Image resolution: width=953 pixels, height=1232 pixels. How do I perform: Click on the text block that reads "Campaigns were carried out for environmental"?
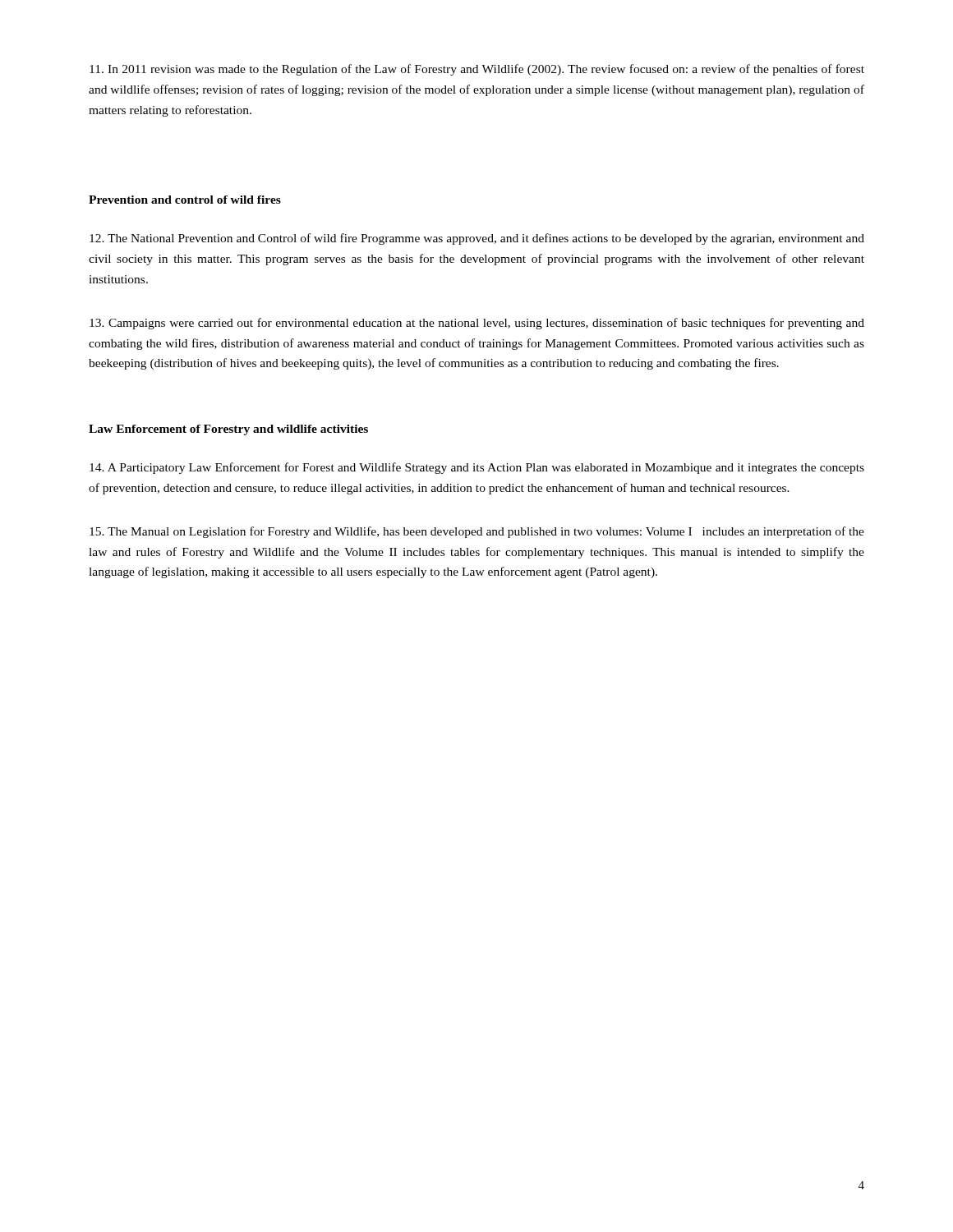[x=476, y=343]
